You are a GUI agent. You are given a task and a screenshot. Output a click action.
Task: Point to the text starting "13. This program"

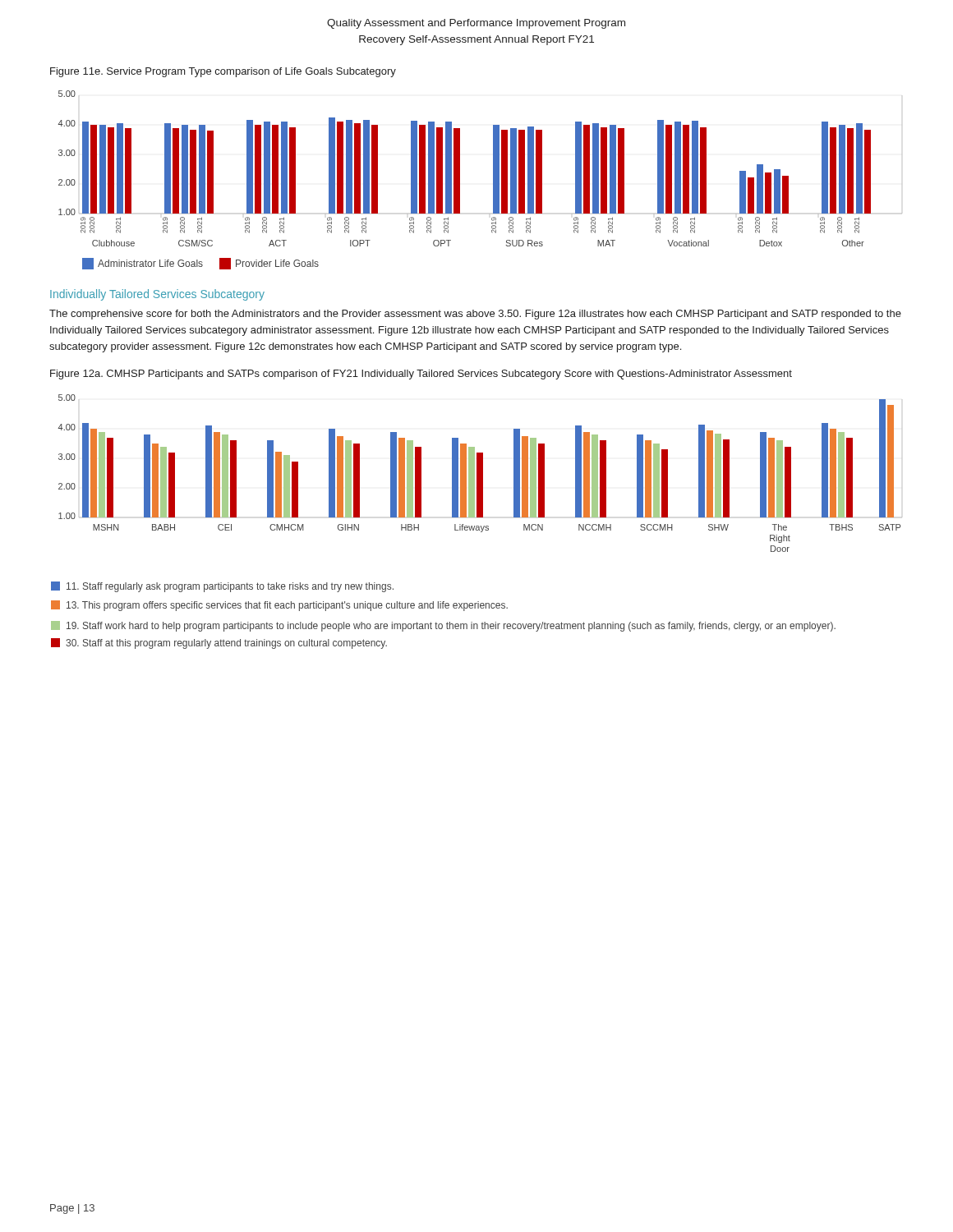click(280, 606)
